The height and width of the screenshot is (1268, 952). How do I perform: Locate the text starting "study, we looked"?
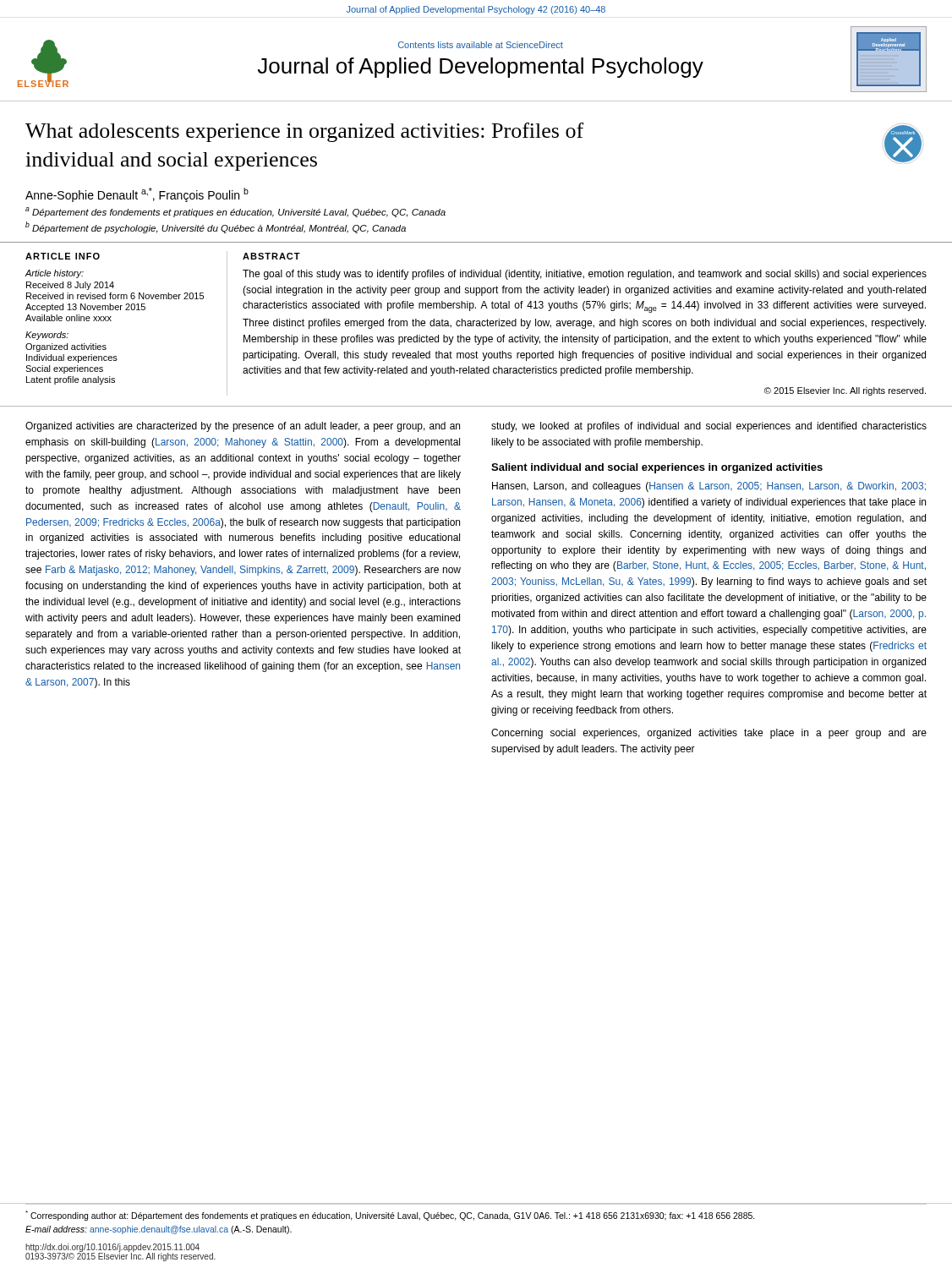pos(709,434)
